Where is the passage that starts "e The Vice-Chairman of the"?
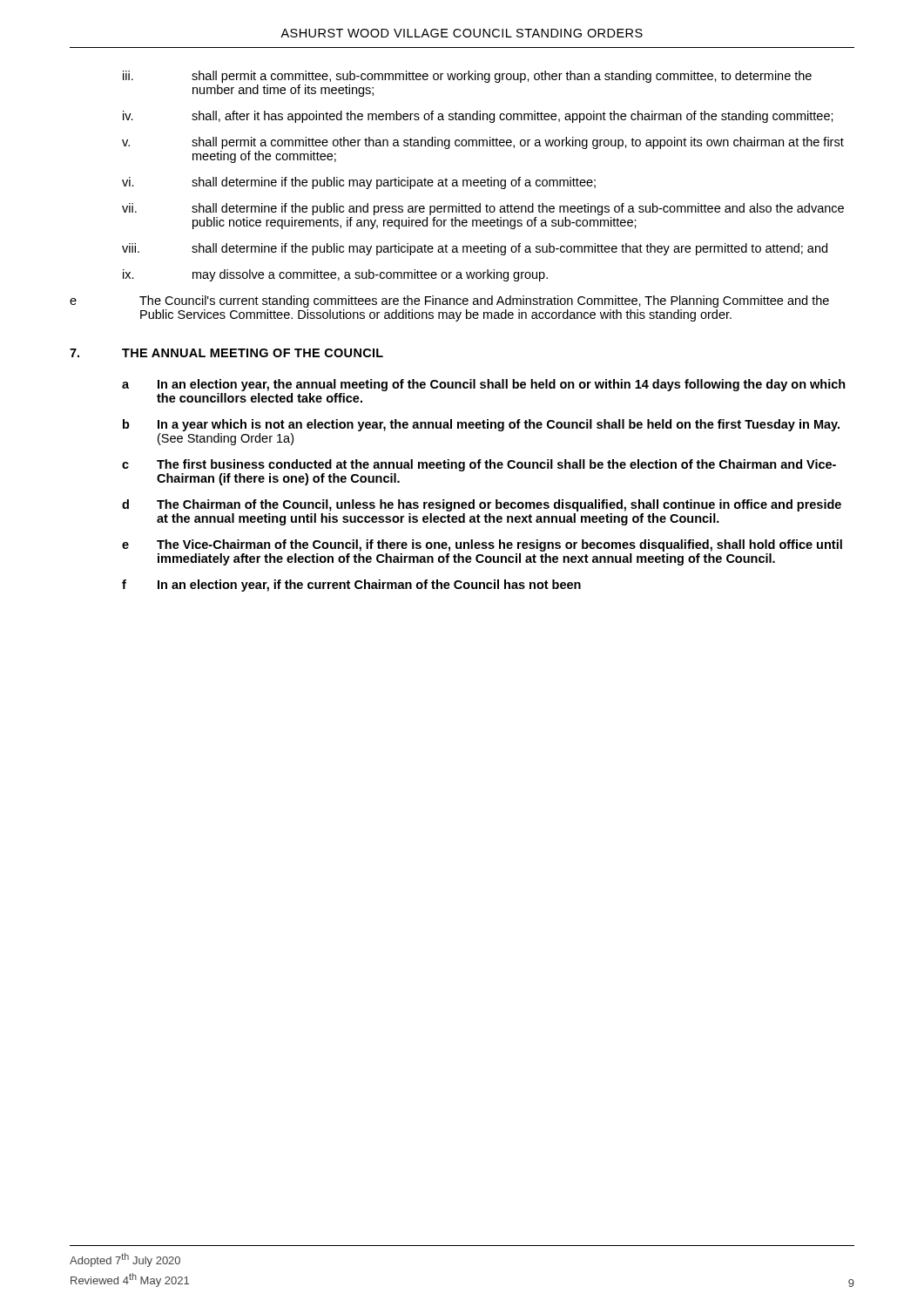This screenshot has width=924, height=1307. [x=488, y=552]
